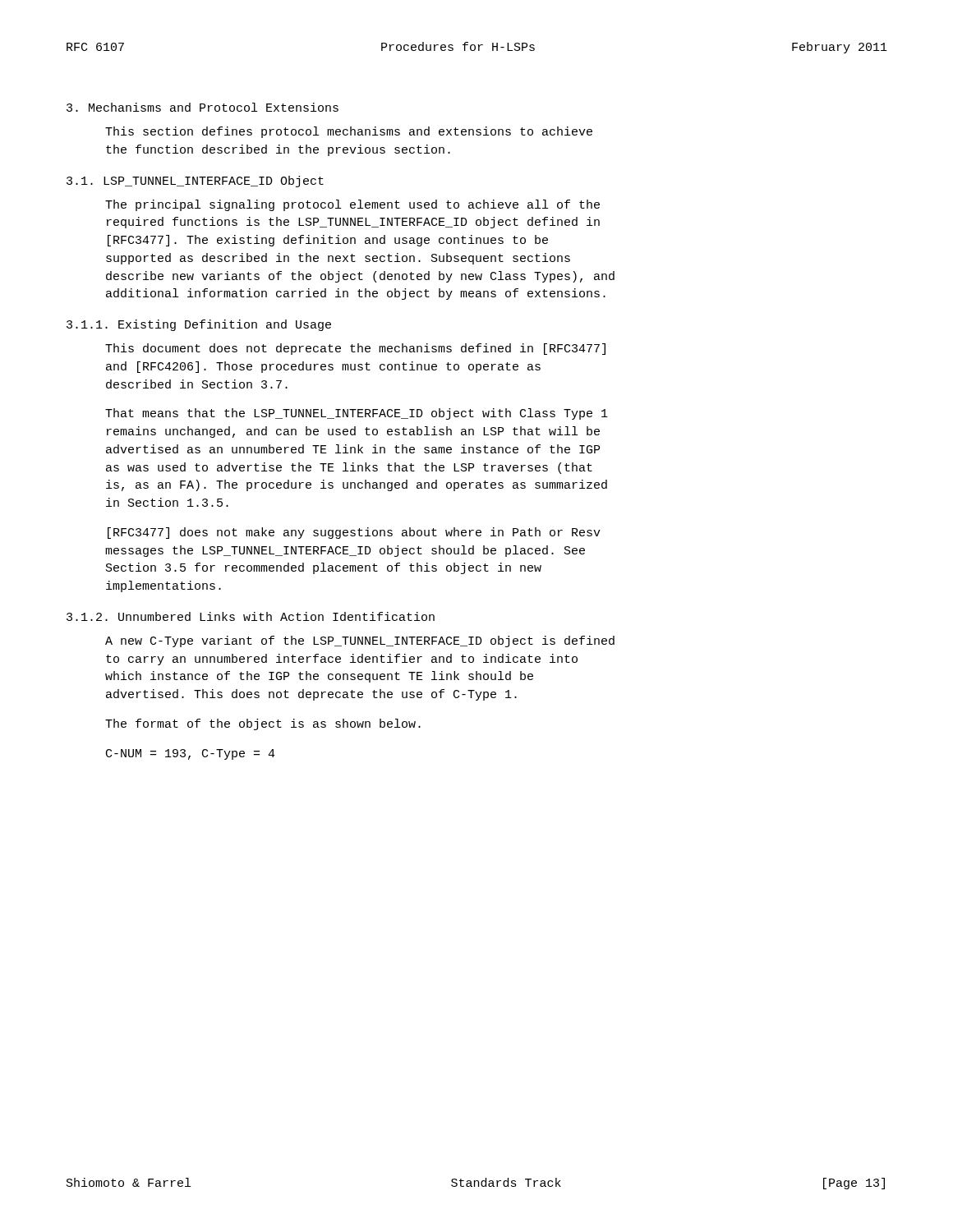
Task: Locate the element starting "That means that the"
Action: coord(357,459)
